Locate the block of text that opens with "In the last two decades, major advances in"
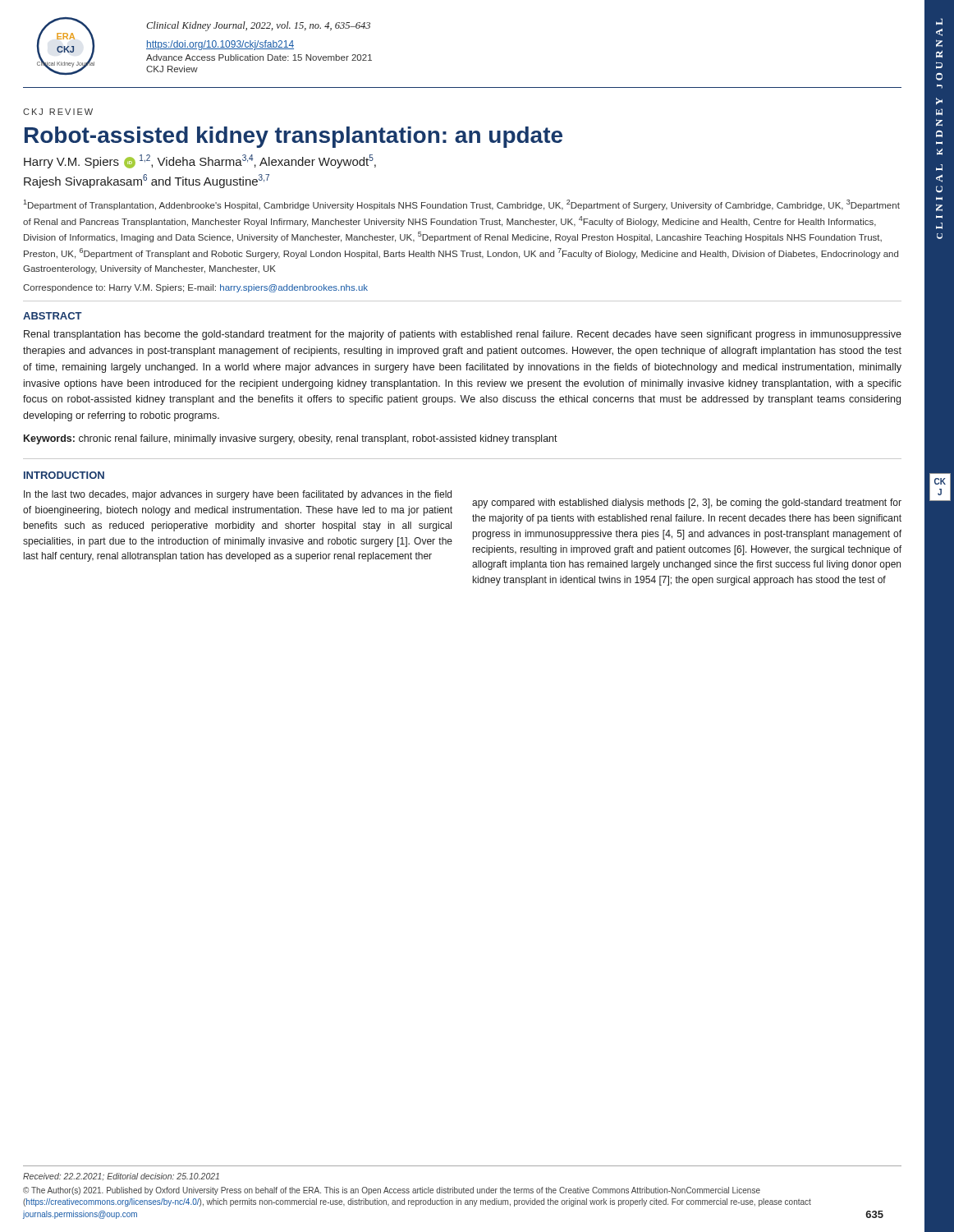 tap(238, 525)
